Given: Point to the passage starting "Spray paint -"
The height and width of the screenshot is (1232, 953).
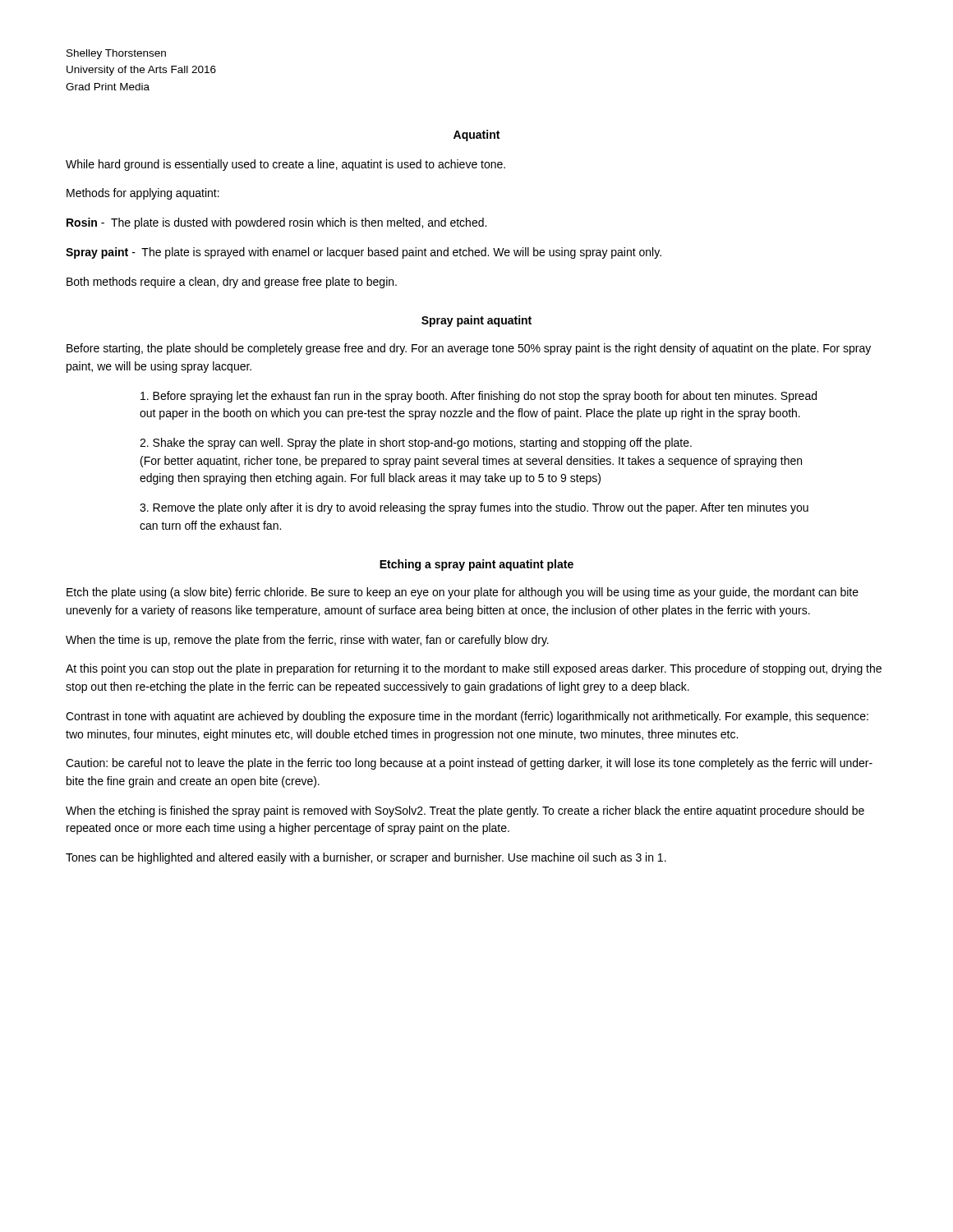Looking at the screenshot, I should pyautogui.click(x=364, y=252).
